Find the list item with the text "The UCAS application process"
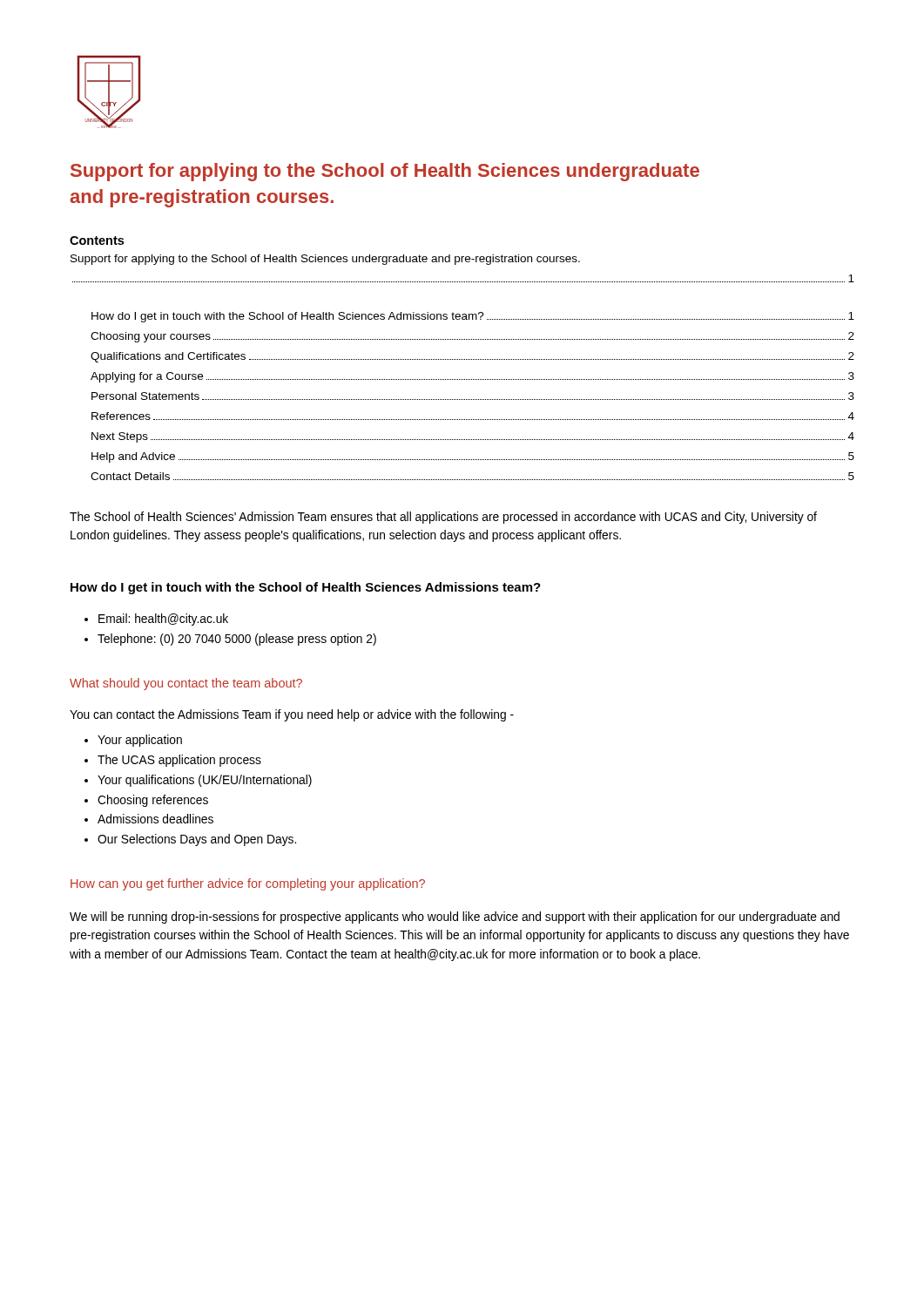 [179, 760]
